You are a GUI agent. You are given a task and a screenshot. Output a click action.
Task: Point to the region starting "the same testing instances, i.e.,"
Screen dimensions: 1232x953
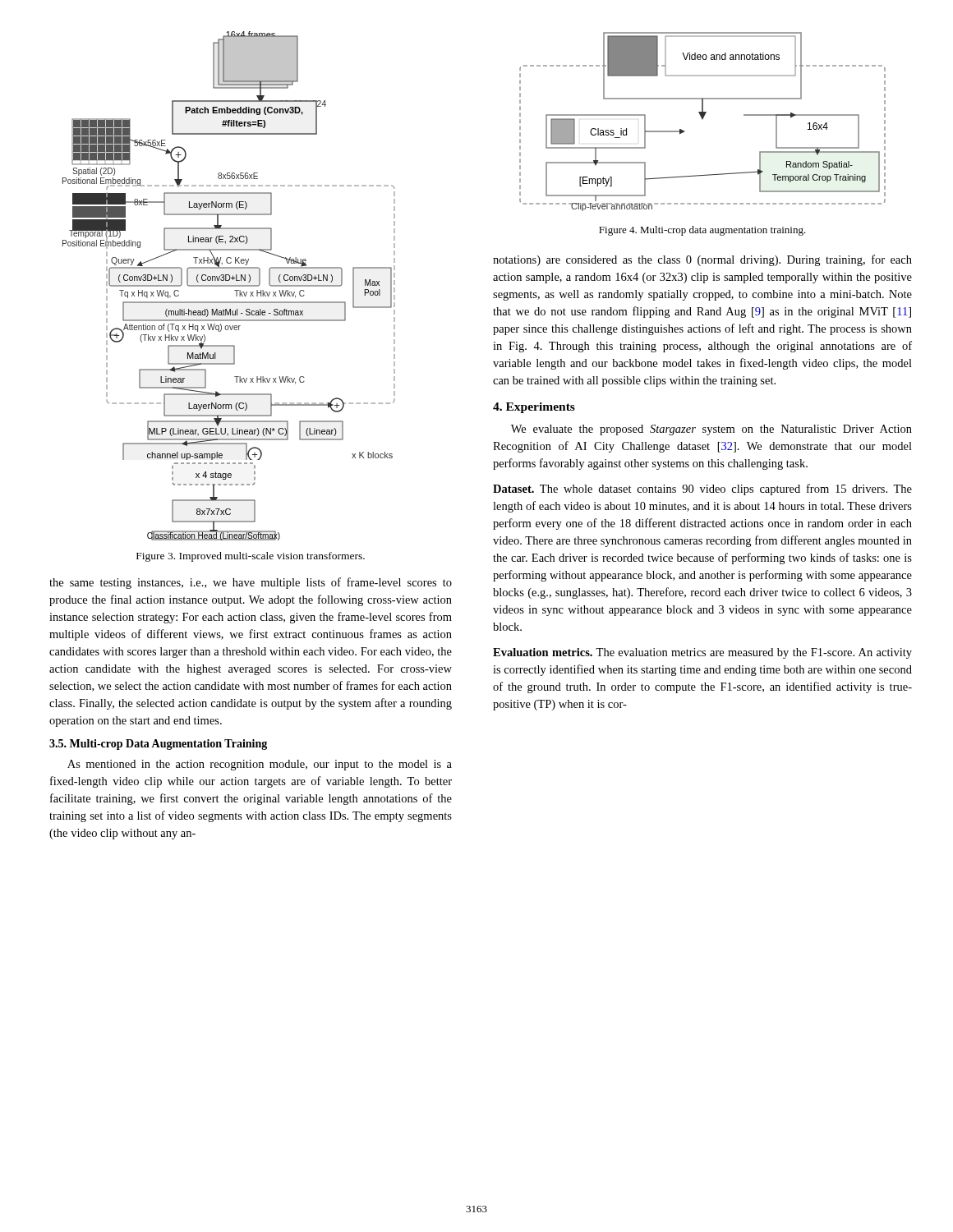click(251, 652)
